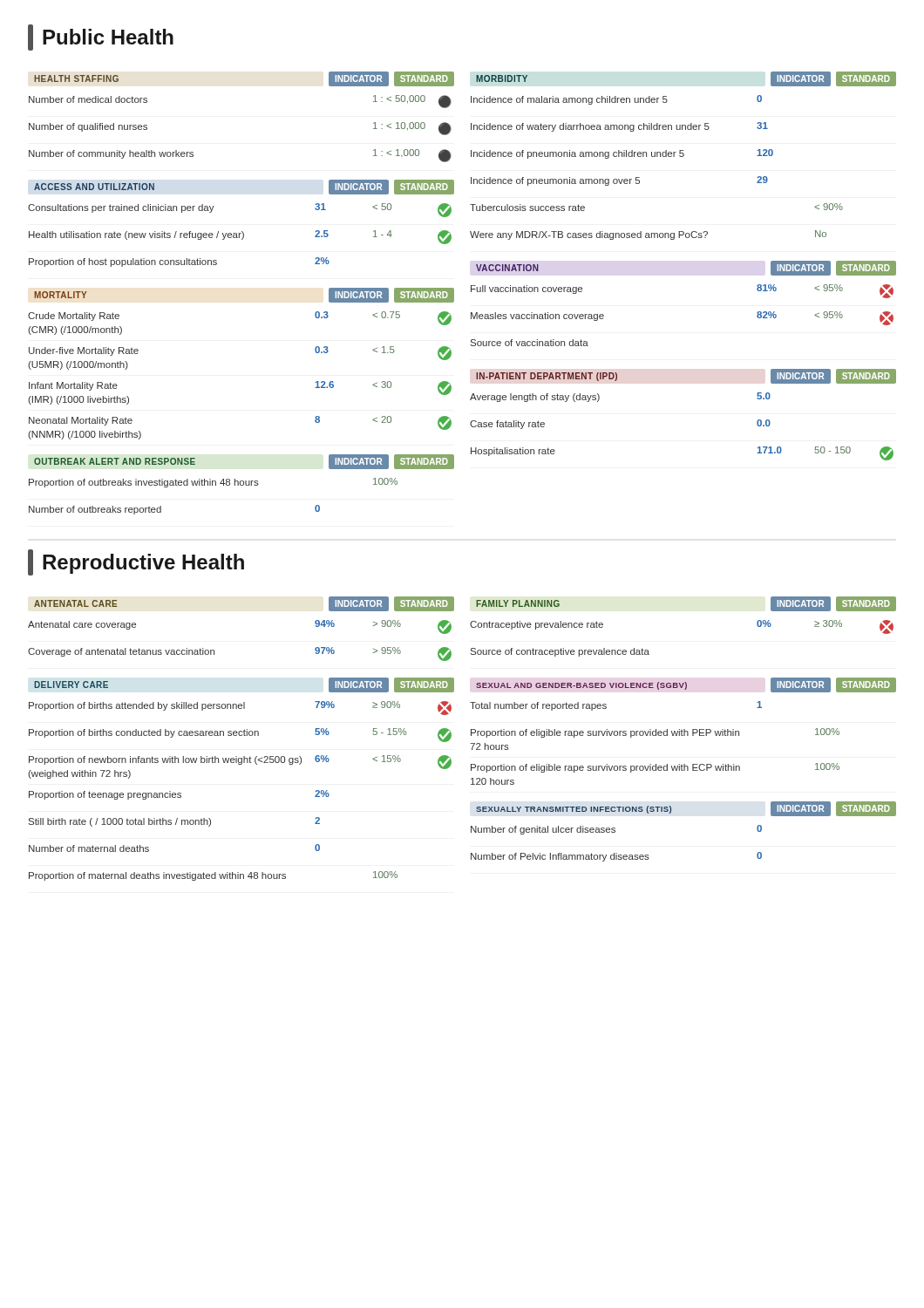Click on the table containing "VACCINATION INDICATOR STANDARD"
The height and width of the screenshot is (1308, 924).
683,310
